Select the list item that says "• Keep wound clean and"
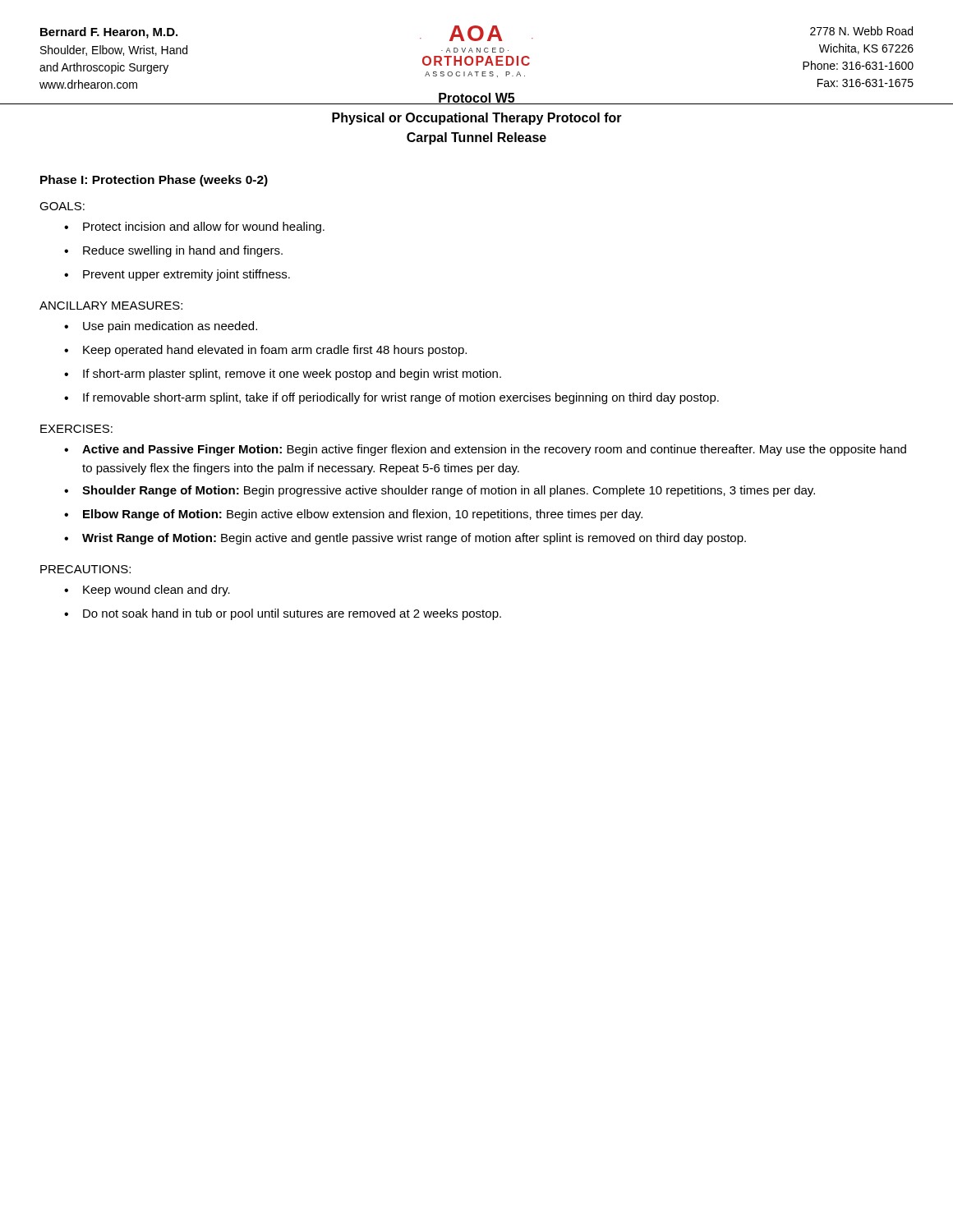Viewport: 953px width, 1232px height. coord(147,590)
